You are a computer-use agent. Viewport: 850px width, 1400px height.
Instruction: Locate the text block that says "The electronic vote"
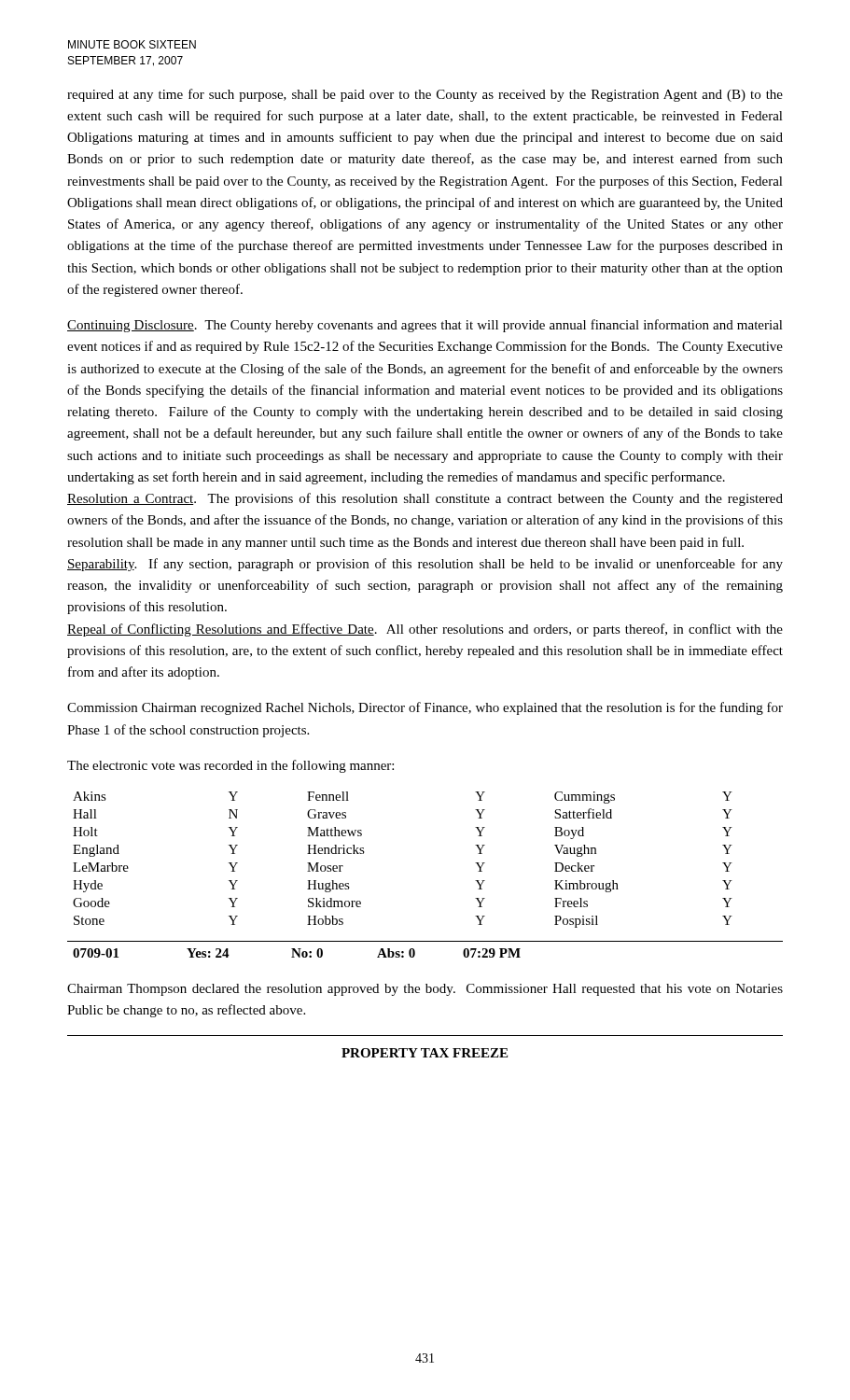(x=230, y=766)
